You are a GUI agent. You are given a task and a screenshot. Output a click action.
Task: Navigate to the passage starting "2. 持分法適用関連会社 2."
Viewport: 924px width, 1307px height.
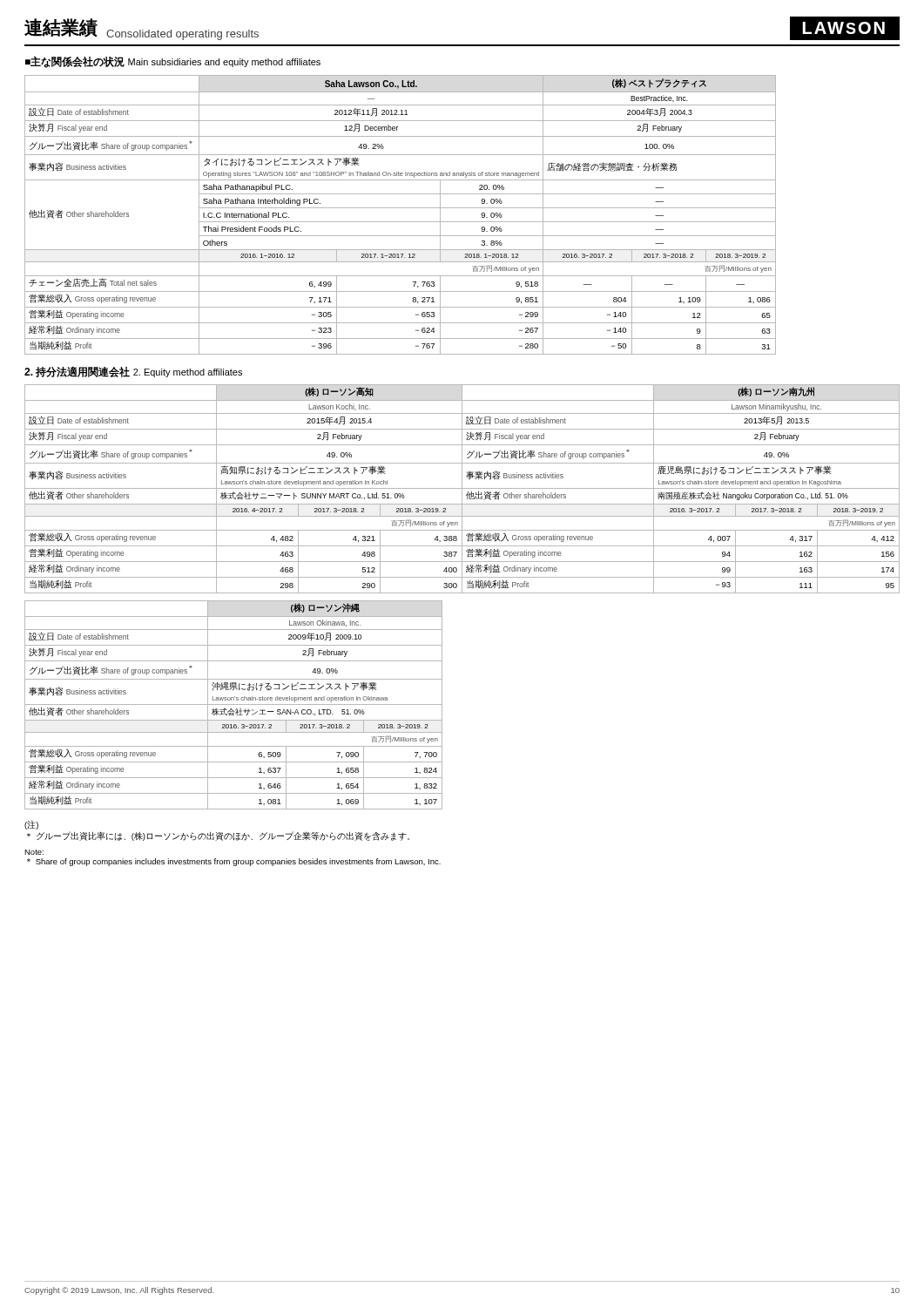[x=133, y=372]
